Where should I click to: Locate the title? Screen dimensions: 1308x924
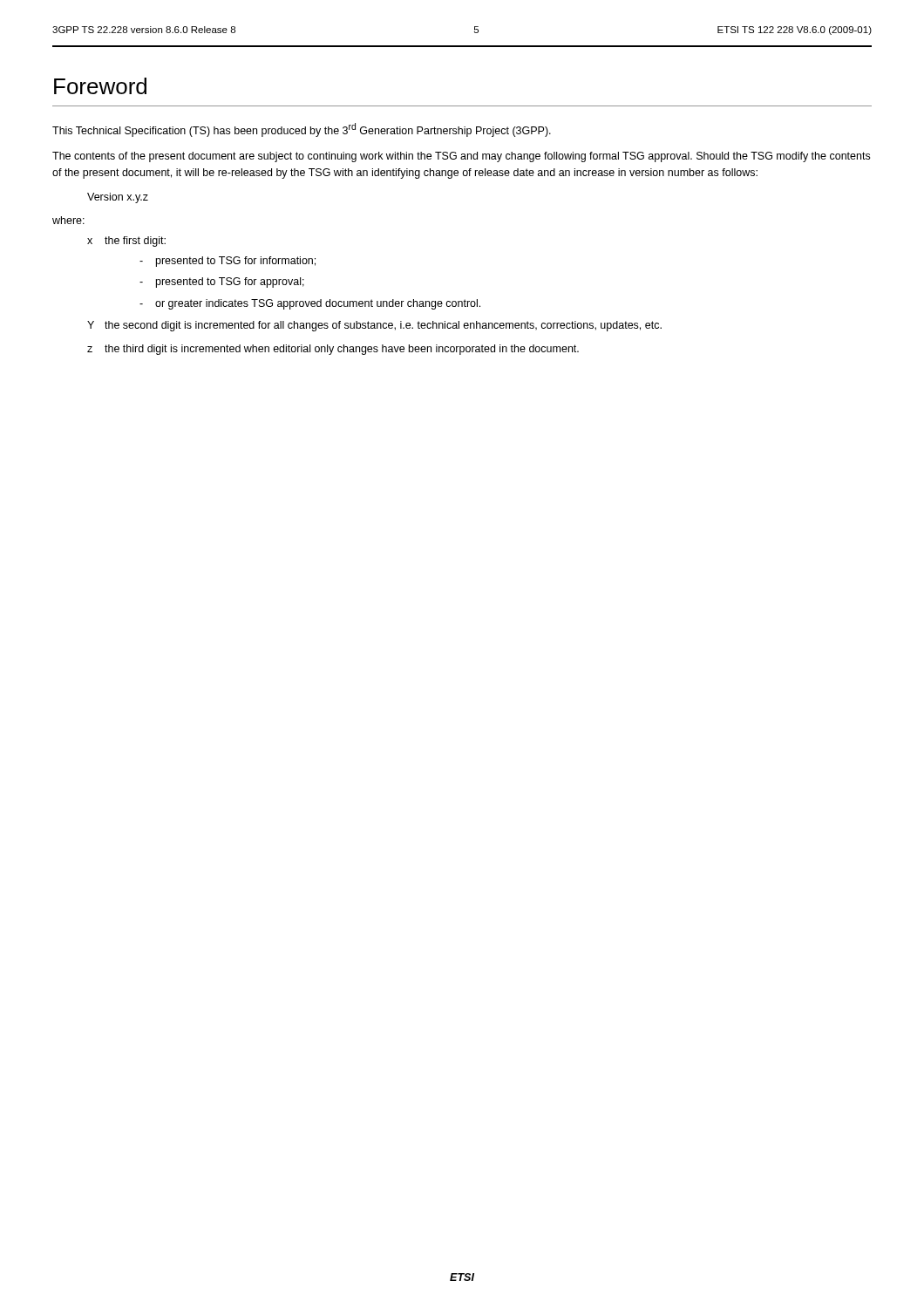462,87
